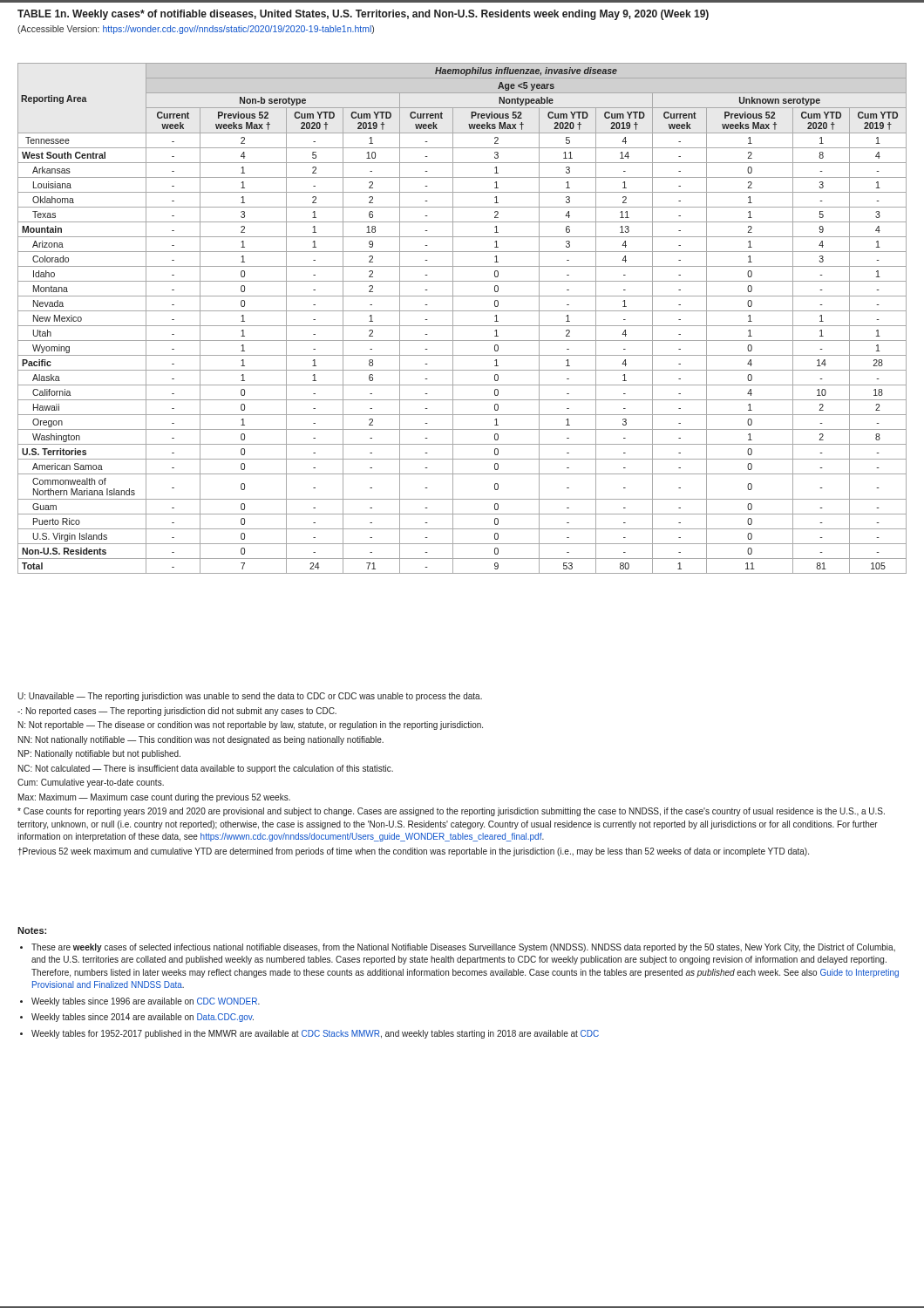Find the text starting "NP: Nationally notifiable but not published."
The image size is (924, 1308).
pos(99,754)
